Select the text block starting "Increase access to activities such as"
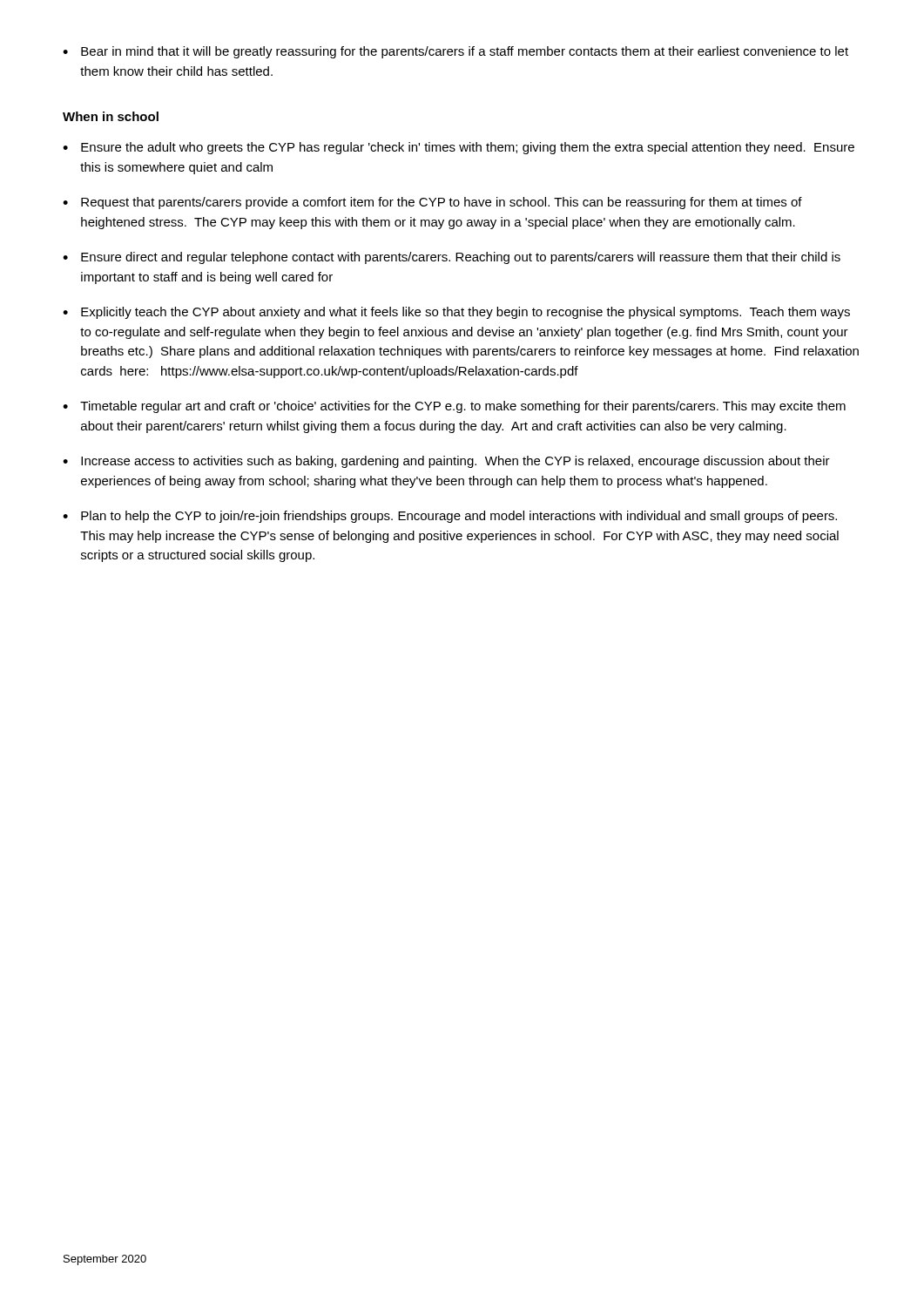924x1307 pixels. tap(471, 471)
